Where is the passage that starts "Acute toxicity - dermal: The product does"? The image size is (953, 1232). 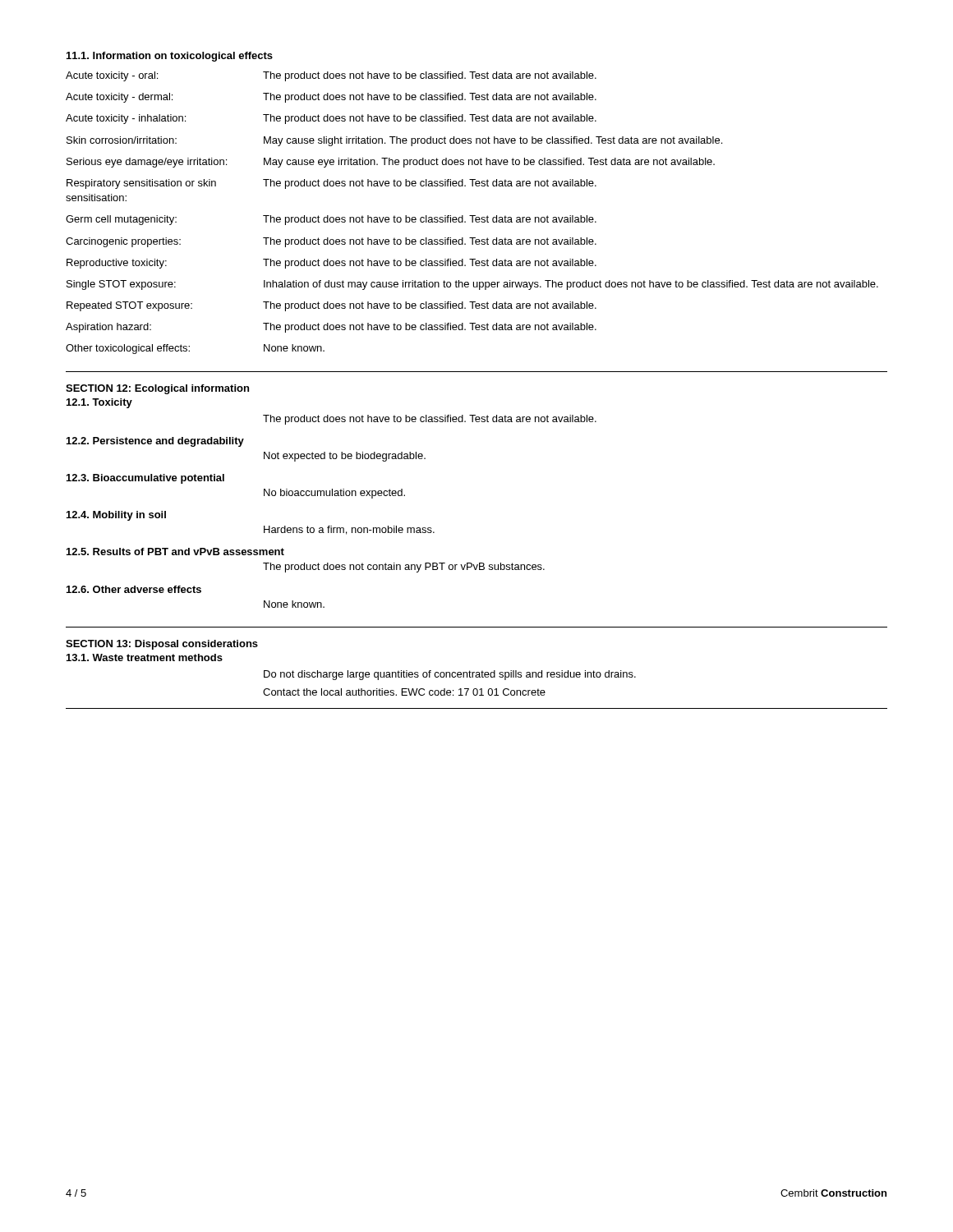(x=476, y=97)
